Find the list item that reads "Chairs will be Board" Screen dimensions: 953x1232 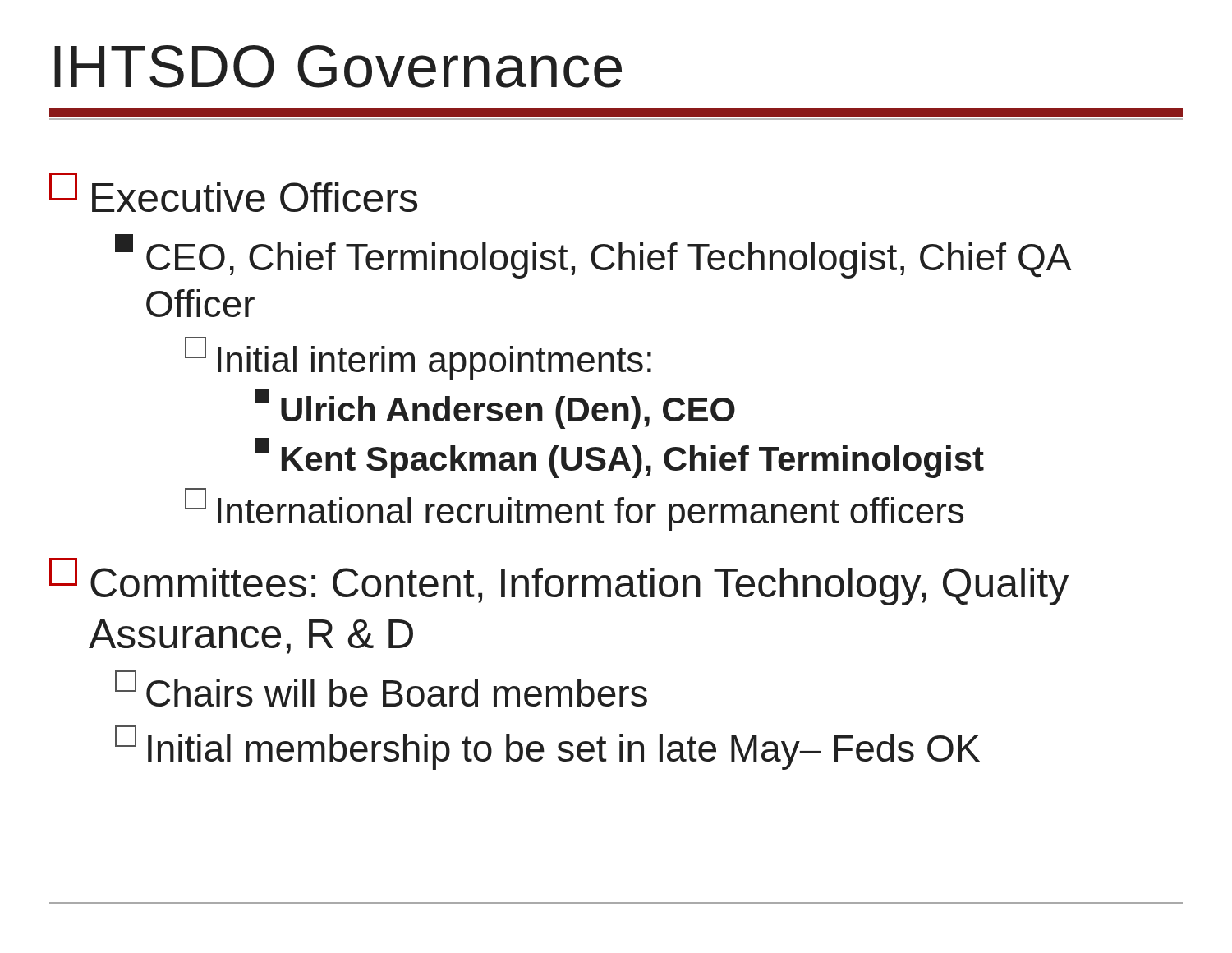click(x=649, y=694)
